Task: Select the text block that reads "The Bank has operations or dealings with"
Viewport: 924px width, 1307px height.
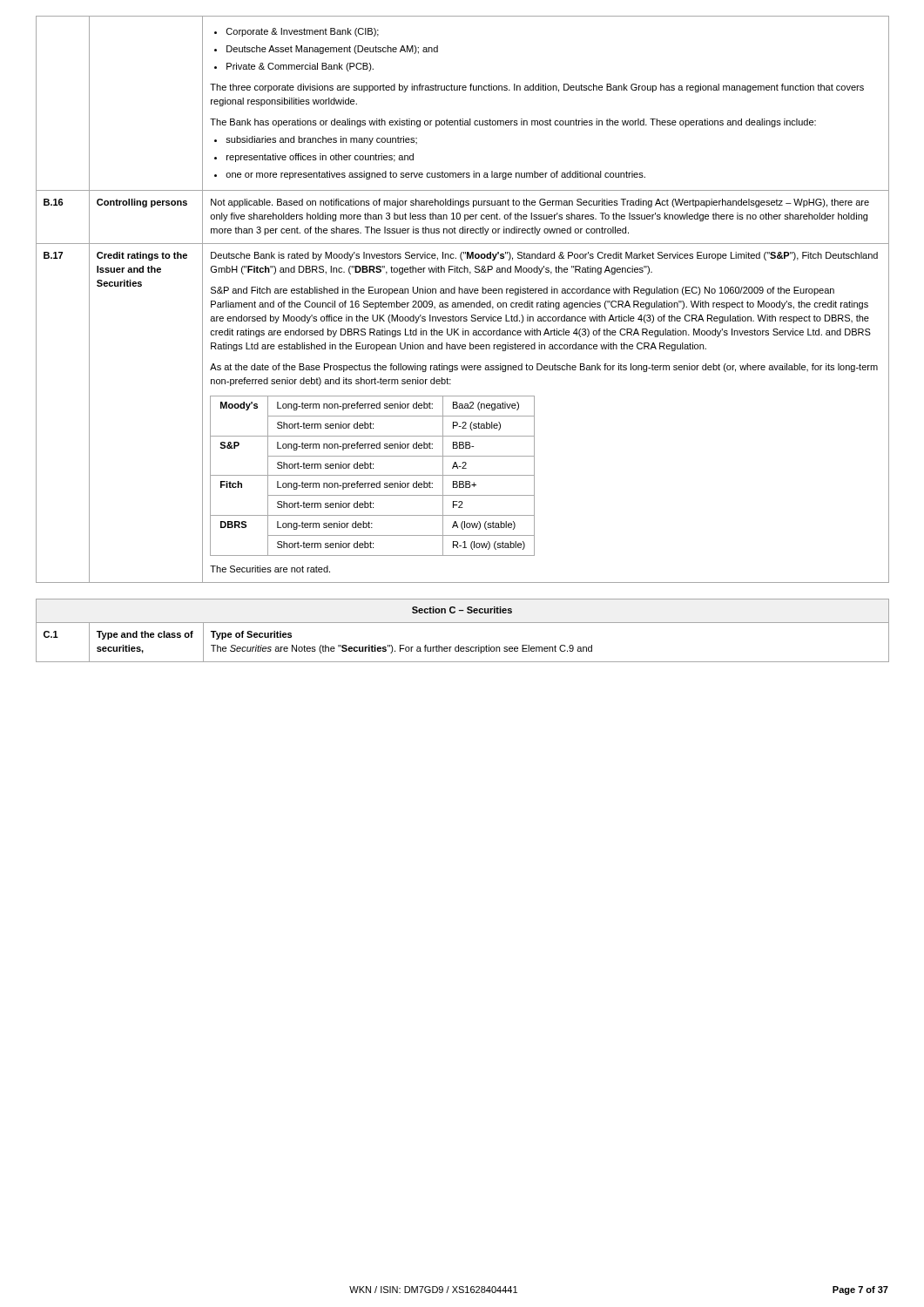Action: (x=513, y=122)
